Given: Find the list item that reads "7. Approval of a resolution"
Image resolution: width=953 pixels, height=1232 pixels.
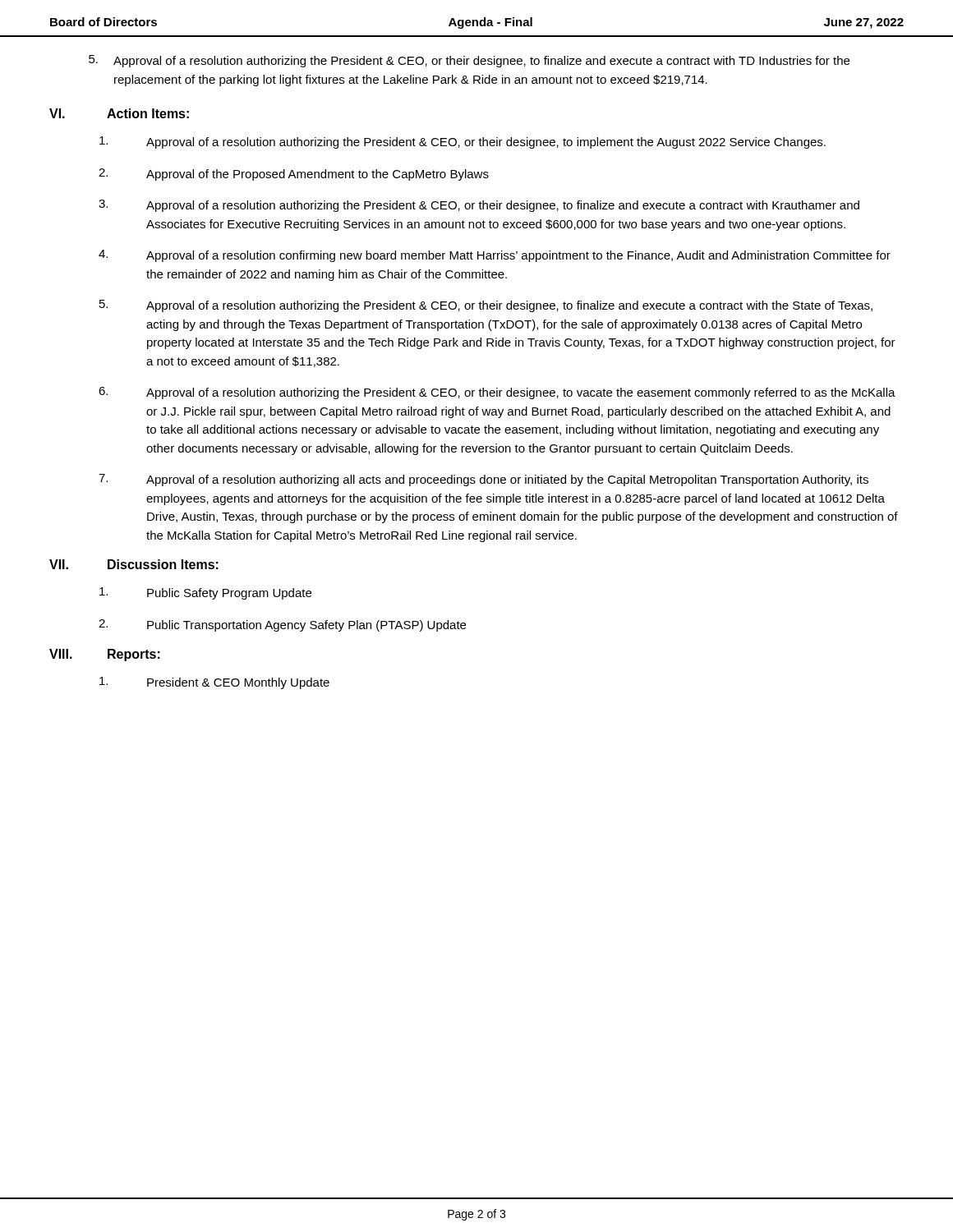Looking at the screenshot, I should pos(501,508).
